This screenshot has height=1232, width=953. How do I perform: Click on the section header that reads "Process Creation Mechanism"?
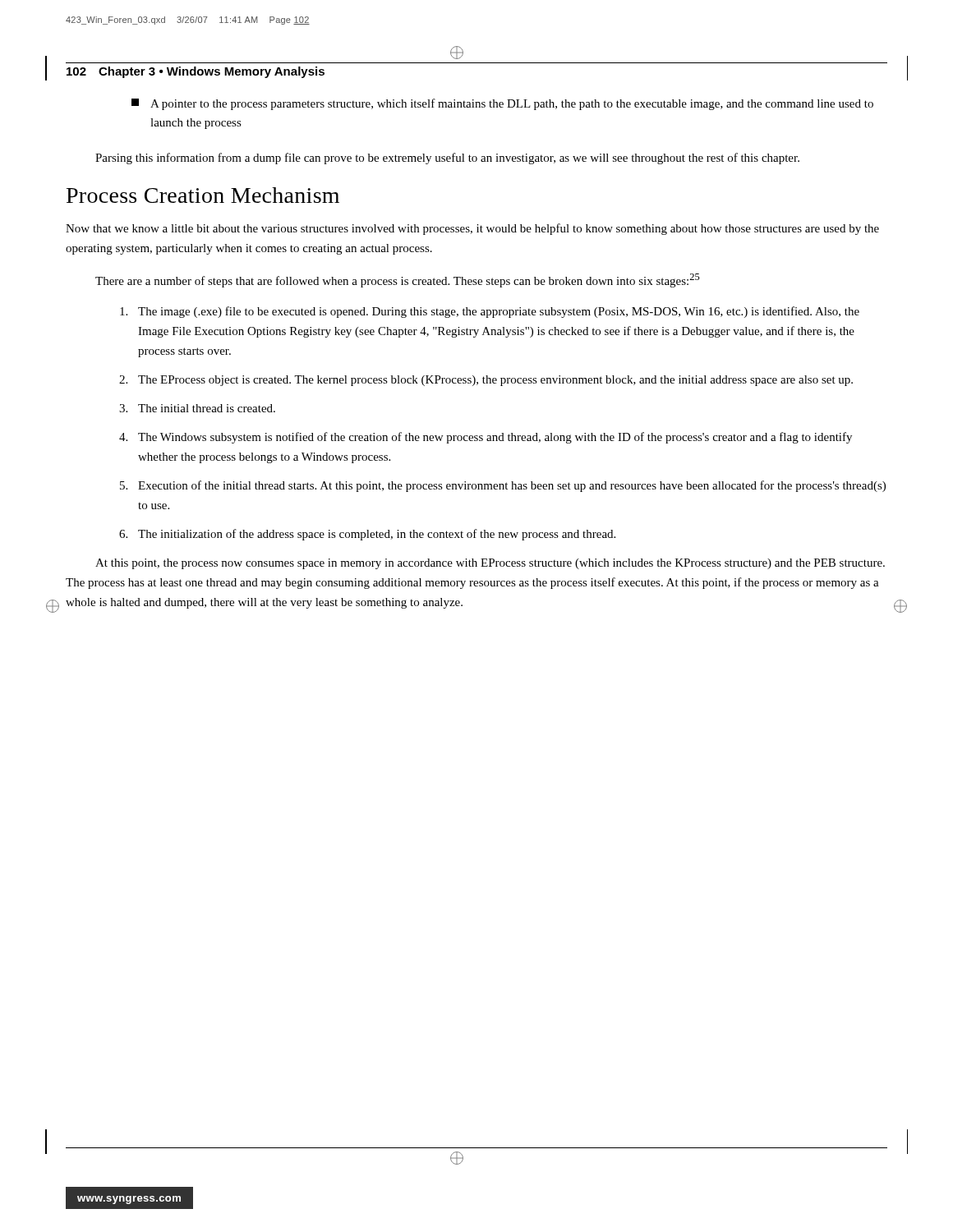click(203, 195)
